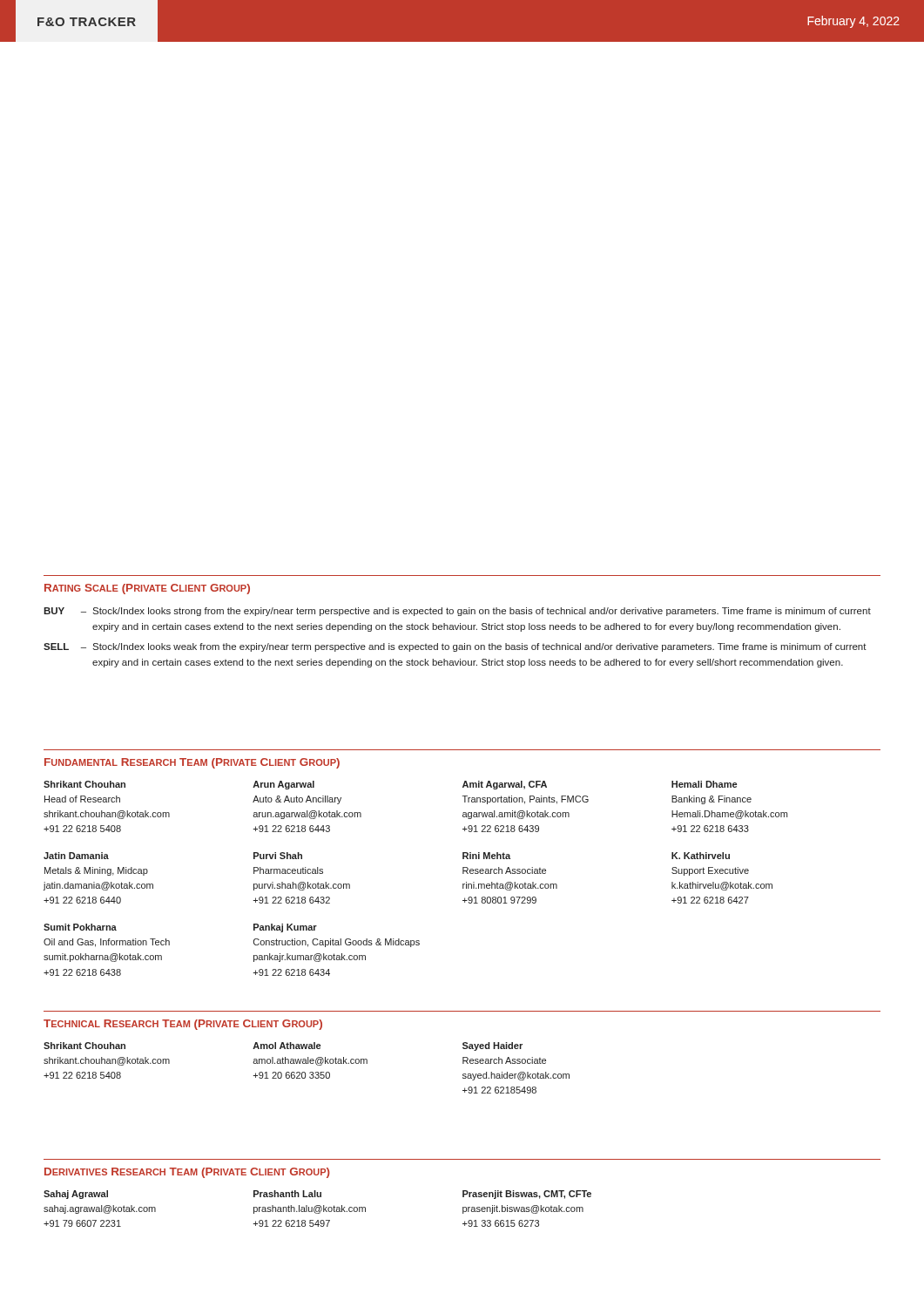Select the text block starting "Sayed Haider Research Associate sayed.haider@kotak.com"
Viewport: 924px width, 1307px height.
click(x=563, y=1068)
